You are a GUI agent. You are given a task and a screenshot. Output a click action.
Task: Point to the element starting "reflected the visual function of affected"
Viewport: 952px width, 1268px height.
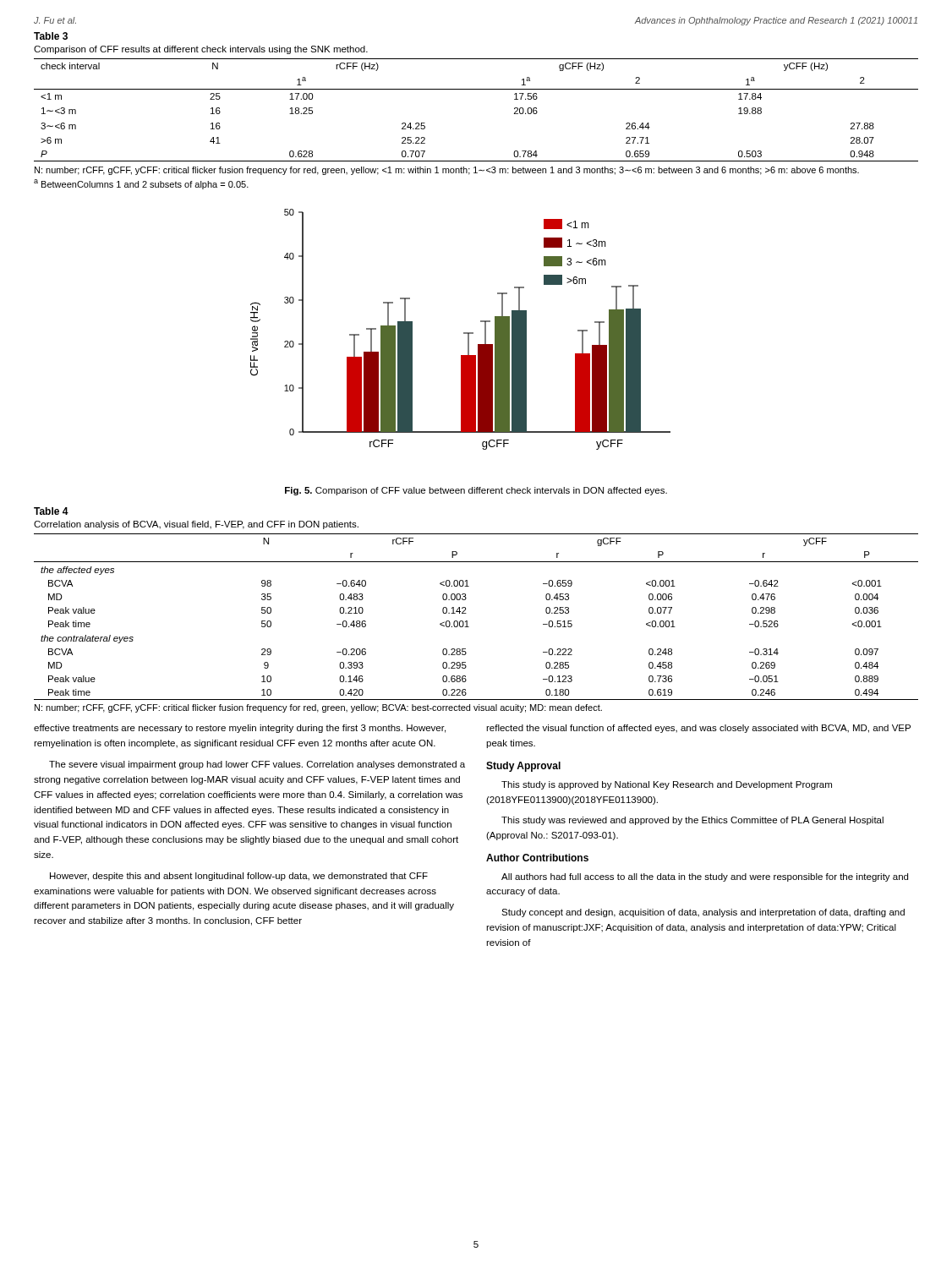click(699, 736)
